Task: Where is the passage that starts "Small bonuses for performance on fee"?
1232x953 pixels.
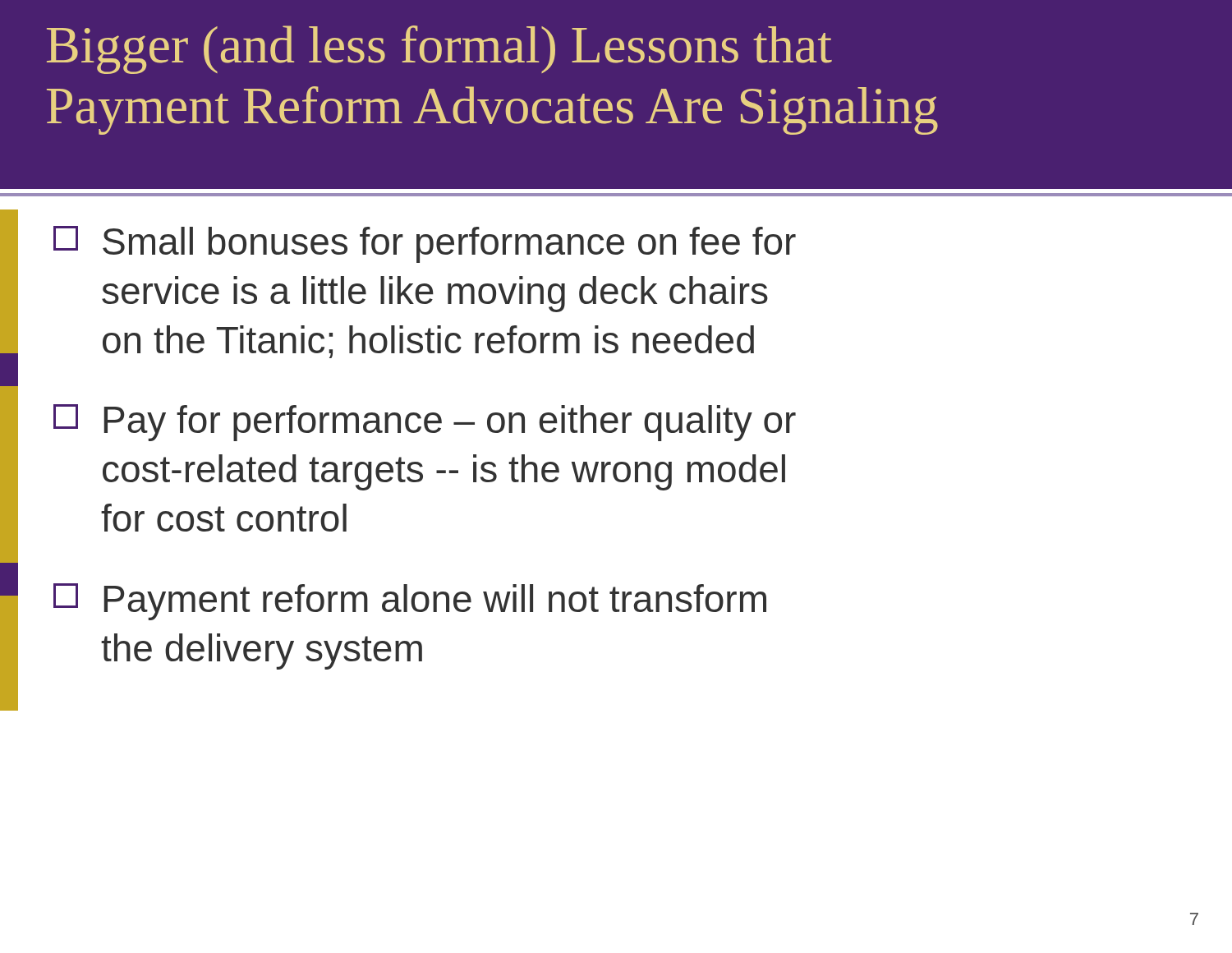Action: tap(425, 291)
